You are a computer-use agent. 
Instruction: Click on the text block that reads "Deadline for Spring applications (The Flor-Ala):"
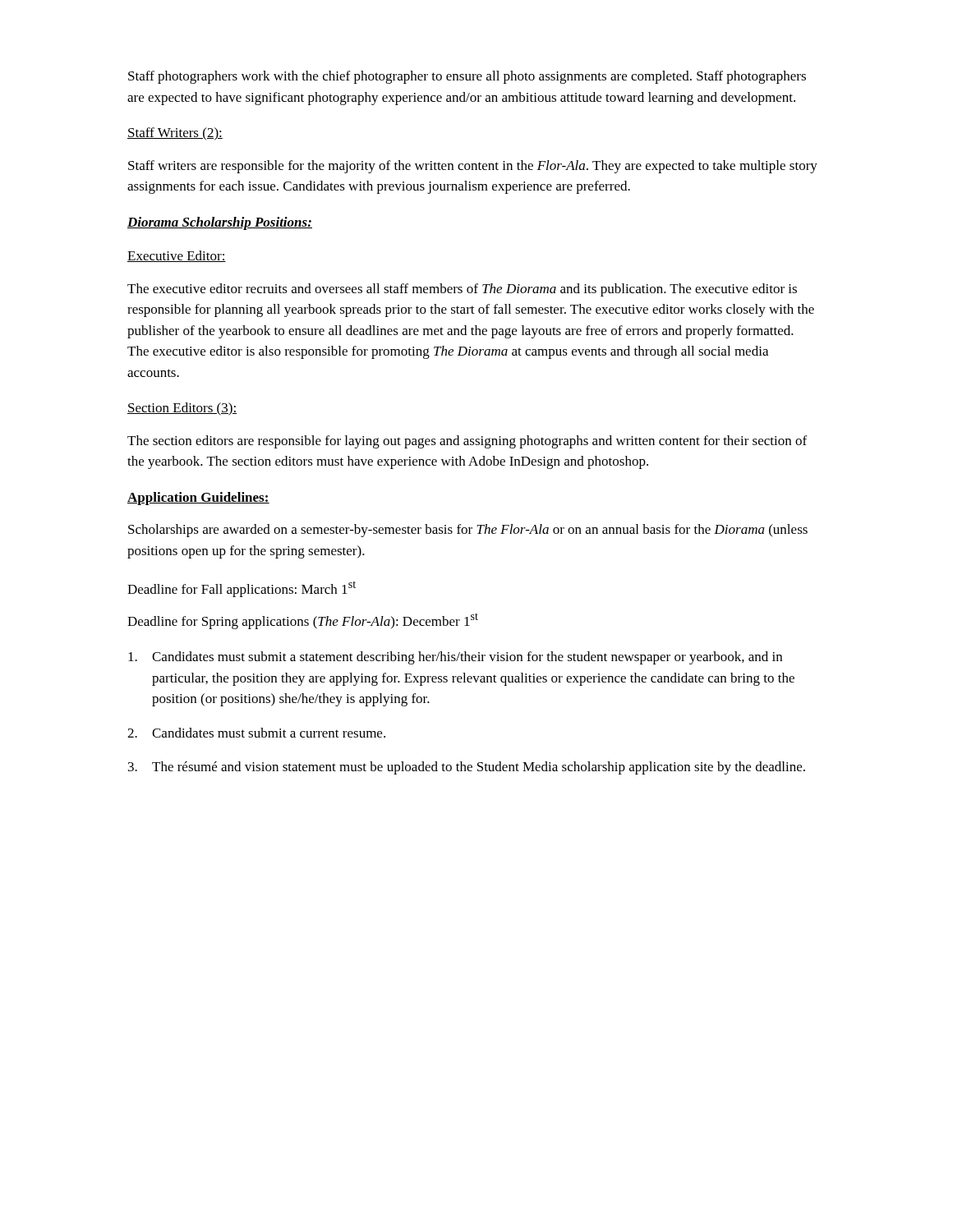click(x=303, y=619)
